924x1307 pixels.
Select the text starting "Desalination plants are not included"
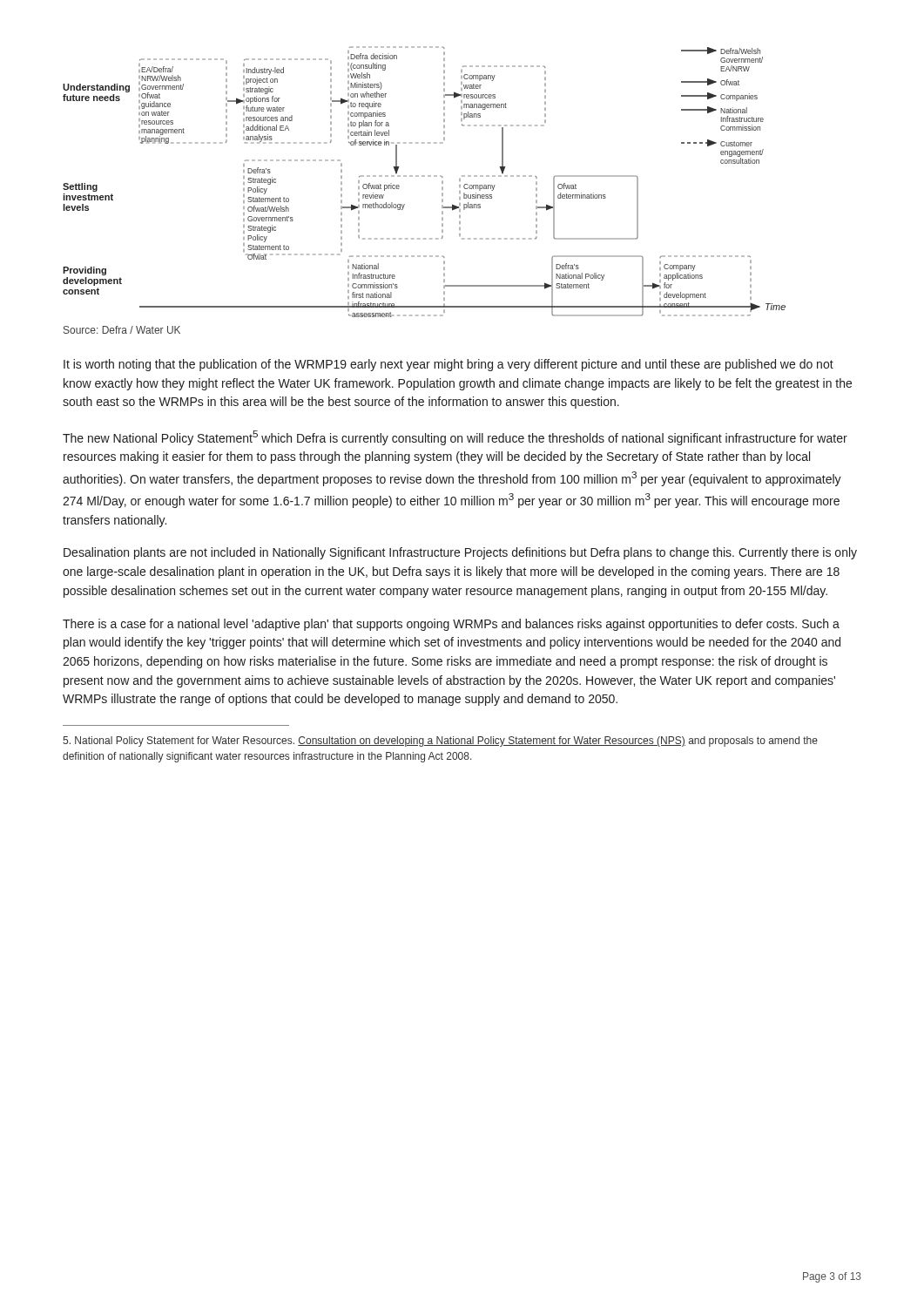[460, 572]
